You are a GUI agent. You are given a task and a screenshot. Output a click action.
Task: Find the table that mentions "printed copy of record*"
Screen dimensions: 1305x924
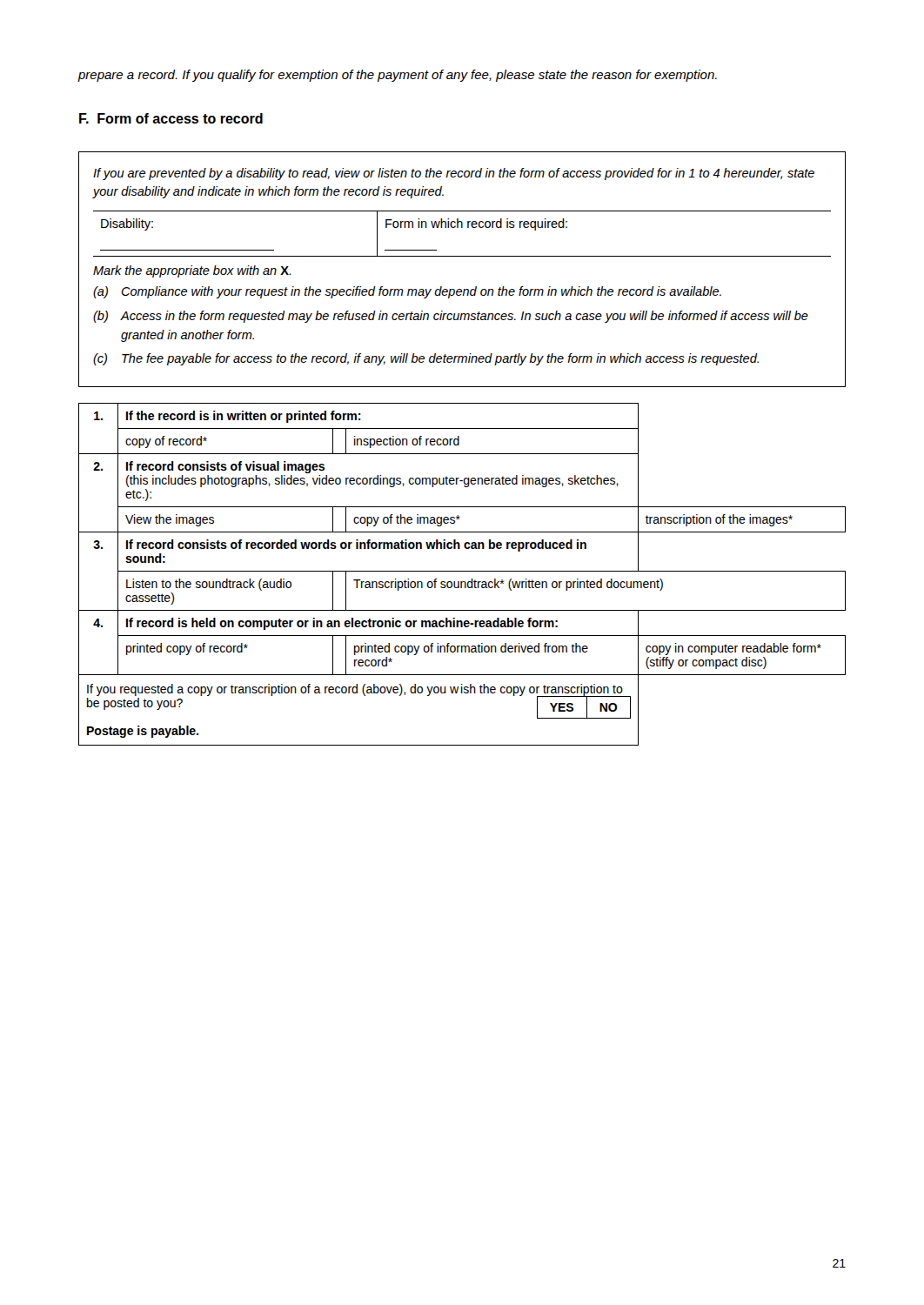coord(462,574)
